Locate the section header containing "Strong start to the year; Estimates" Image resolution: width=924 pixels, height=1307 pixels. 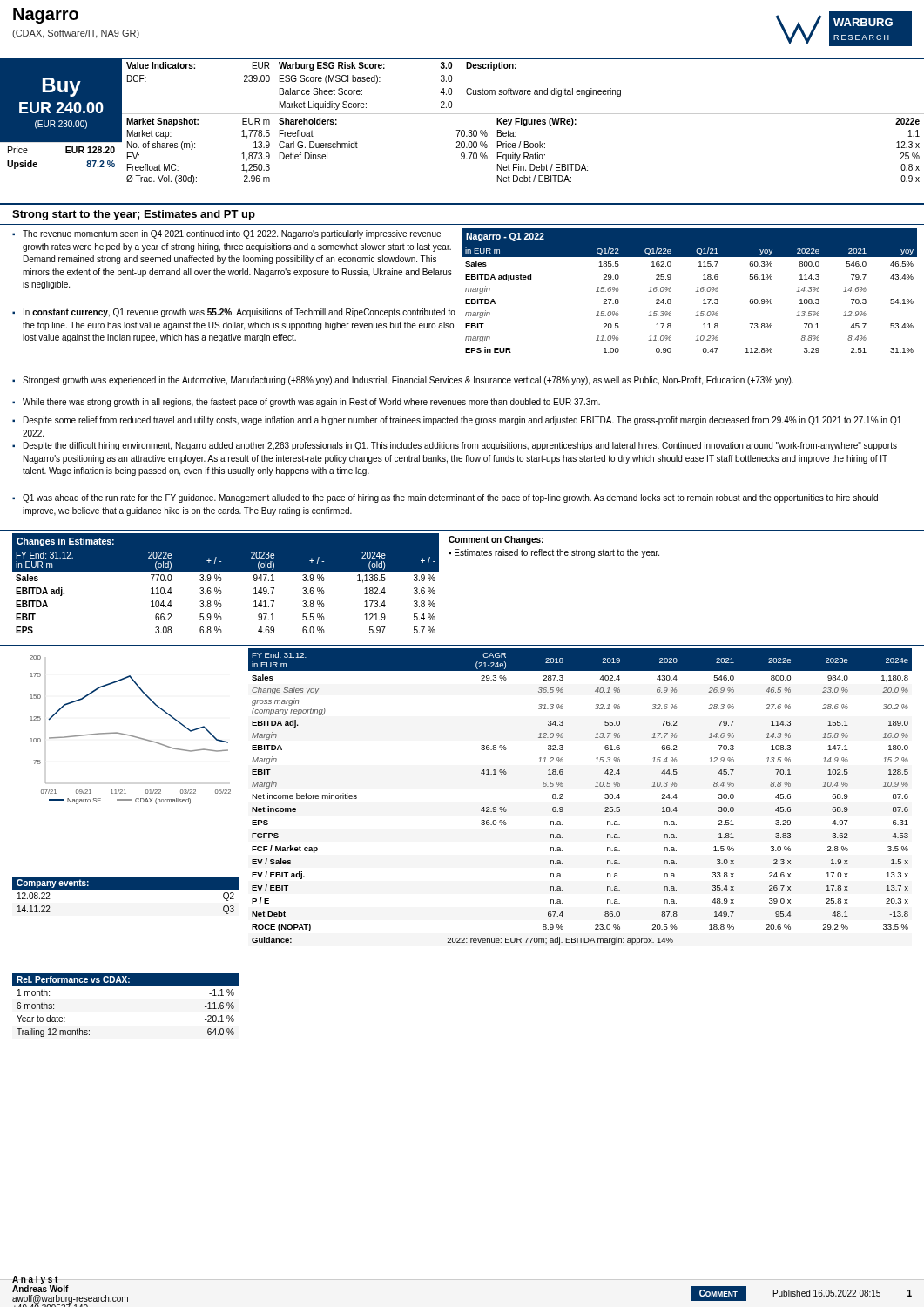click(134, 214)
